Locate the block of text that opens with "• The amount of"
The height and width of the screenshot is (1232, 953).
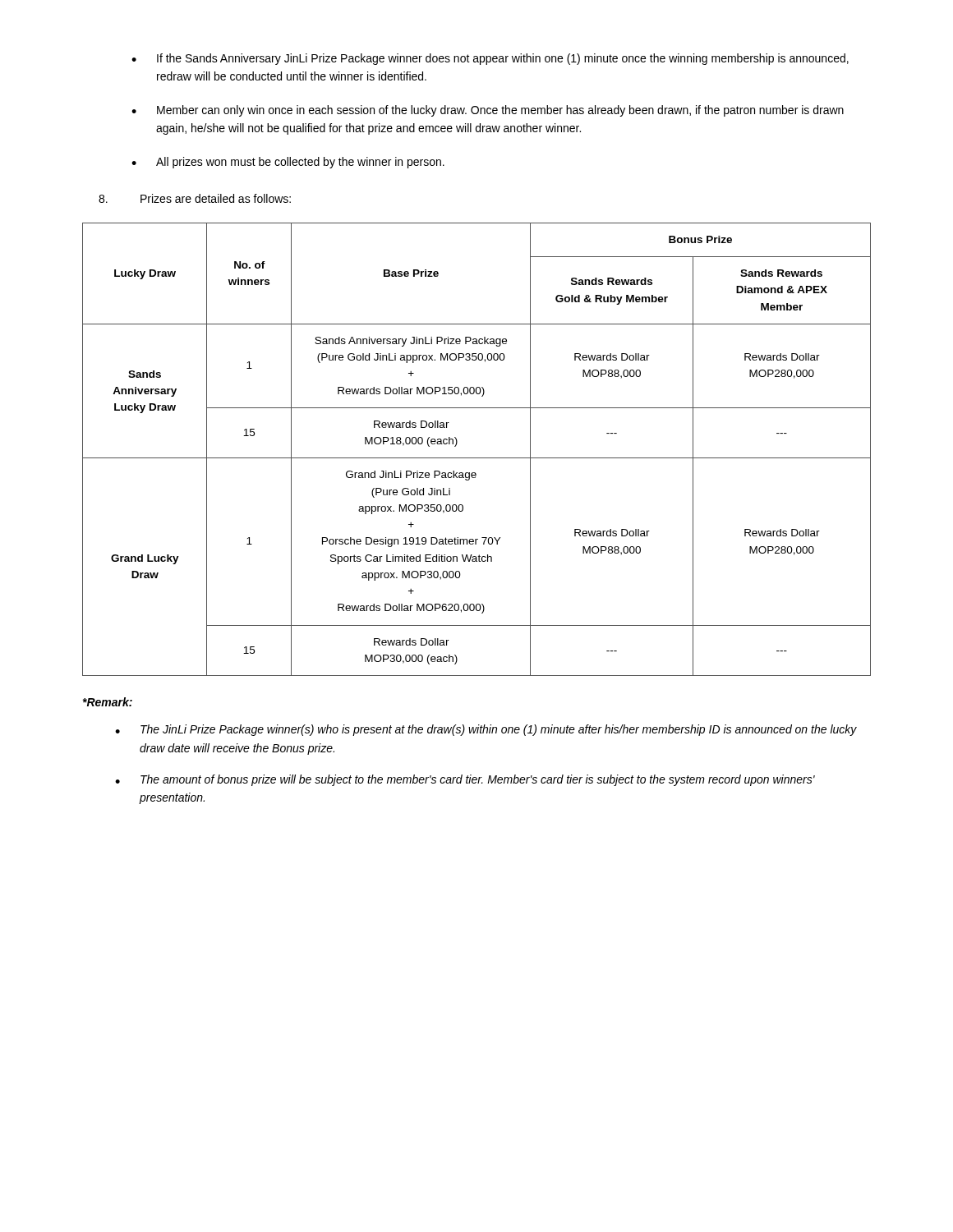tap(493, 789)
